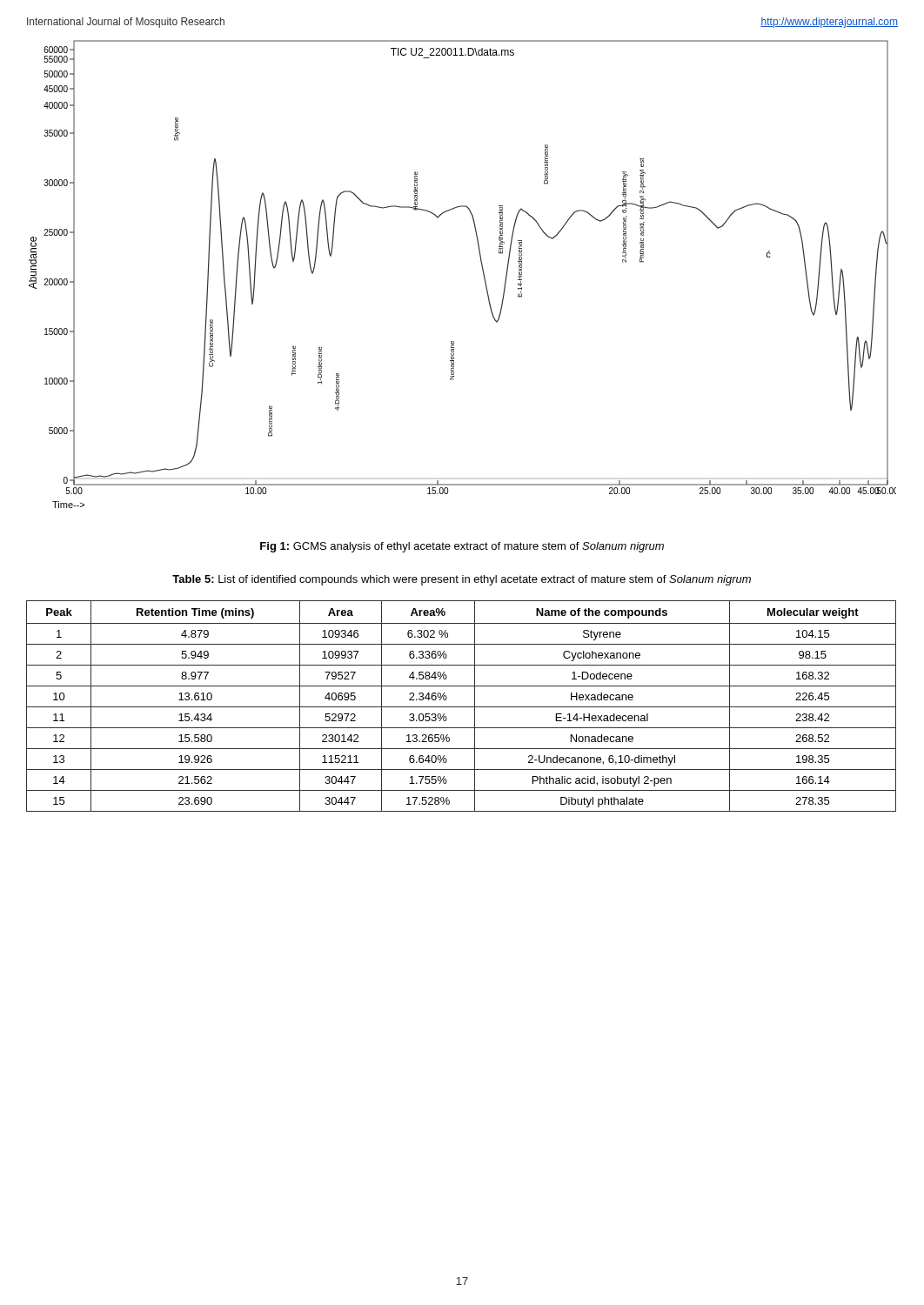Find the caption that says "Fig 1: GCMS analysis of ethyl acetate extract"
Viewport: 924px width, 1305px height.
pos(462,546)
